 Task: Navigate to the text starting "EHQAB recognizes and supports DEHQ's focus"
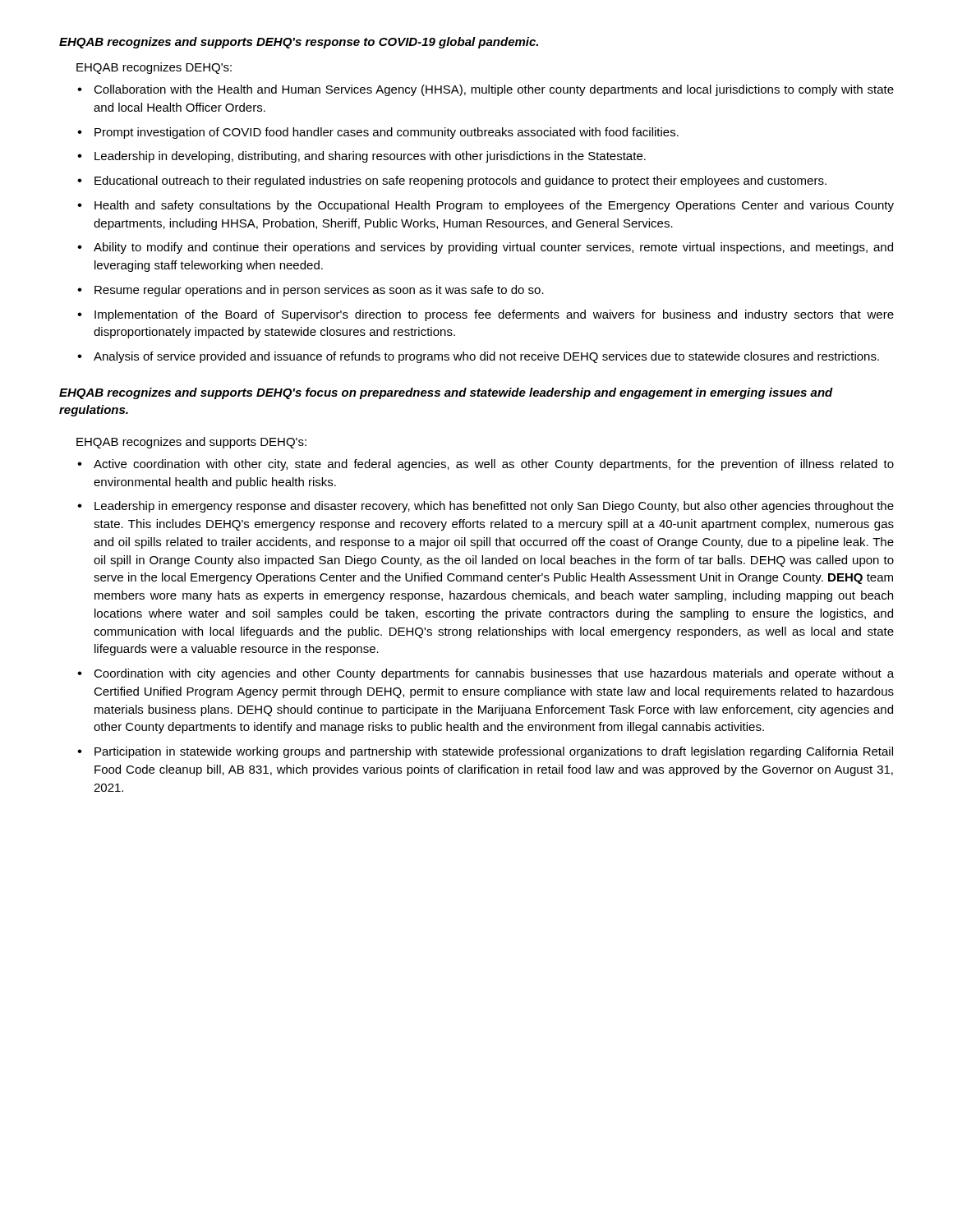pyautogui.click(x=446, y=401)
